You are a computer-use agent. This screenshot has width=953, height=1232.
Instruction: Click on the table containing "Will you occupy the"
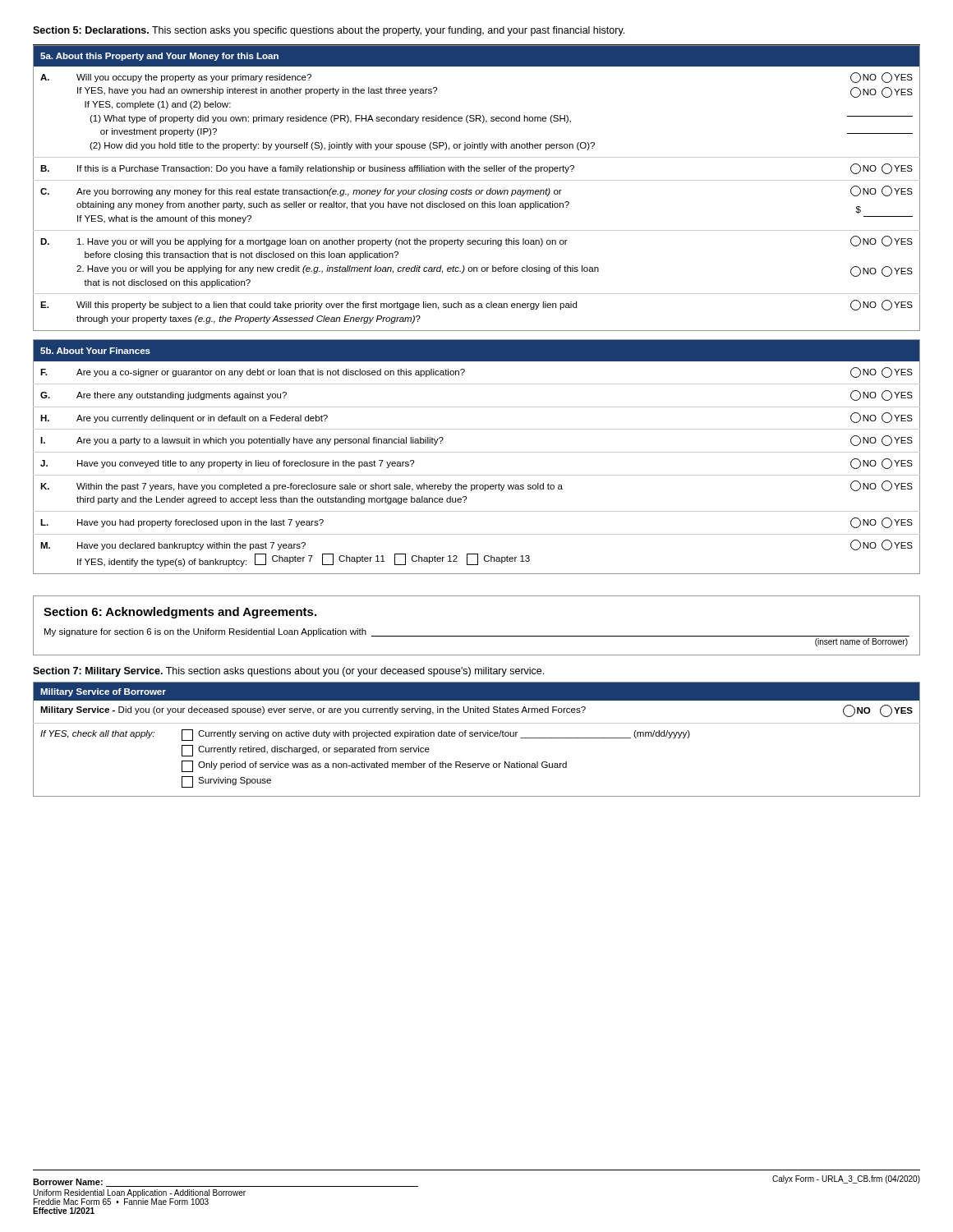[476, 188]
